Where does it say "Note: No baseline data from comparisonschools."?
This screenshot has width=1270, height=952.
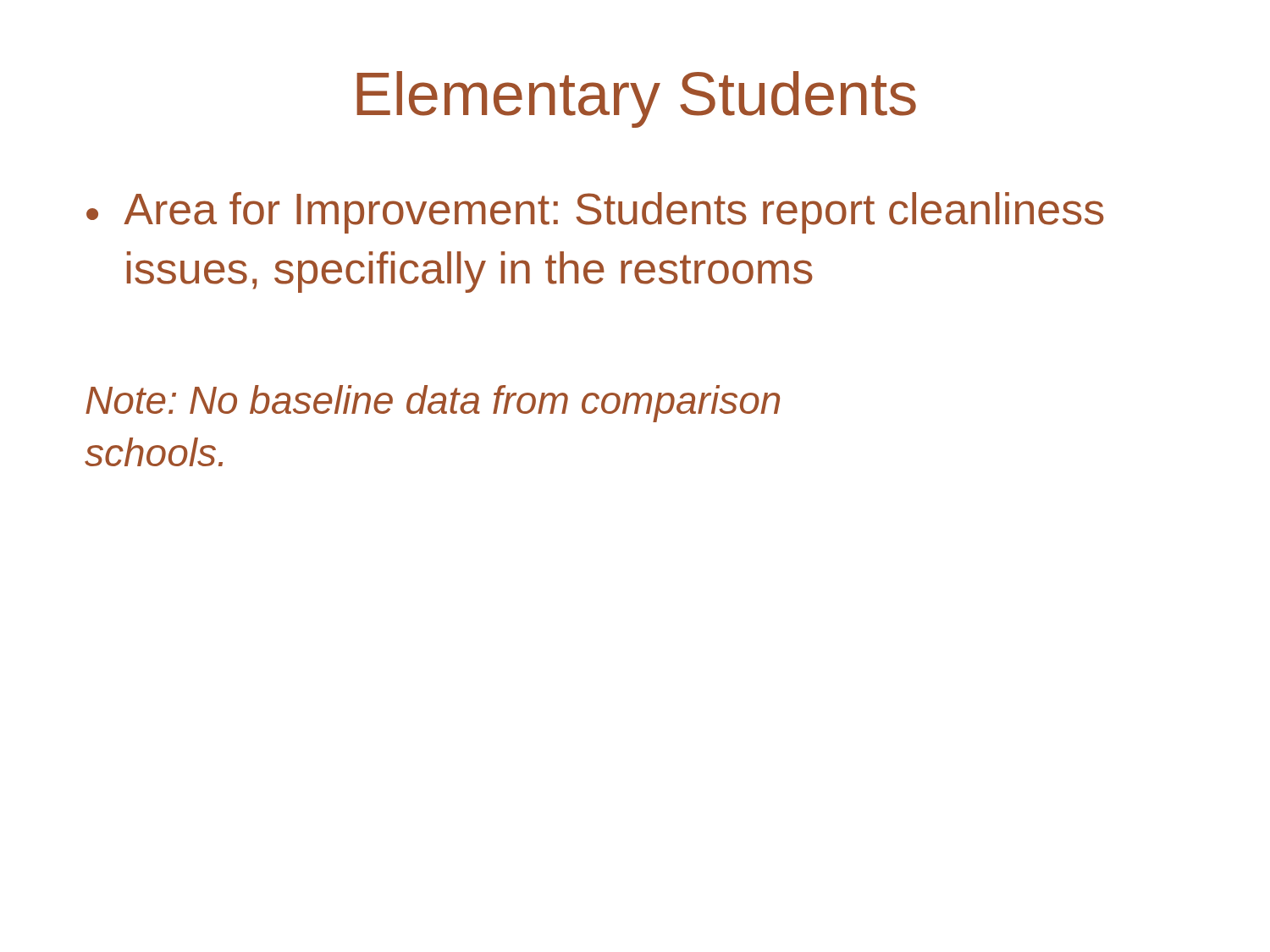[433, 427]
